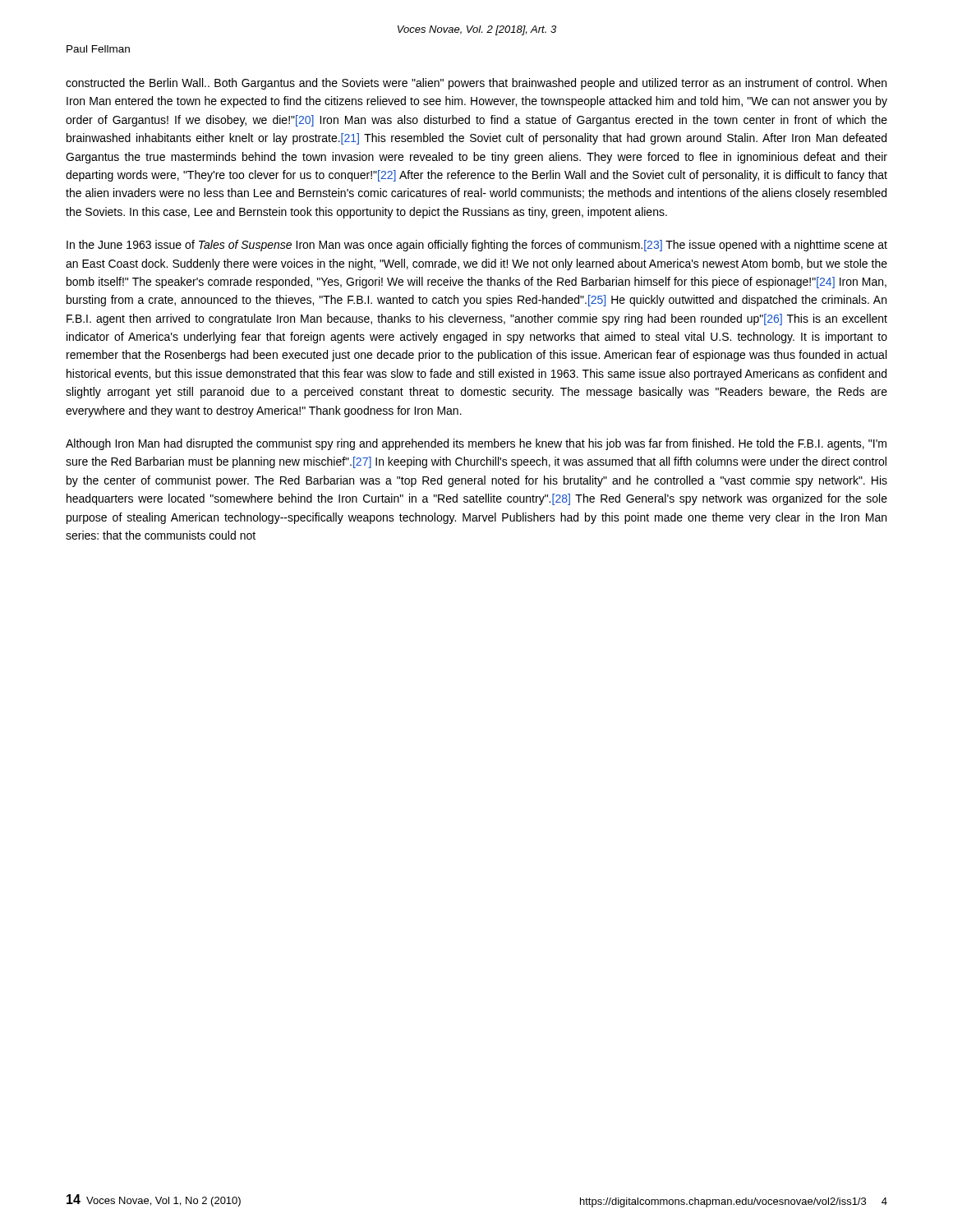Find the block on this page that starts "In the June 1963 issue of Tales"
The image size is (953, 1232).
point(476,328)
